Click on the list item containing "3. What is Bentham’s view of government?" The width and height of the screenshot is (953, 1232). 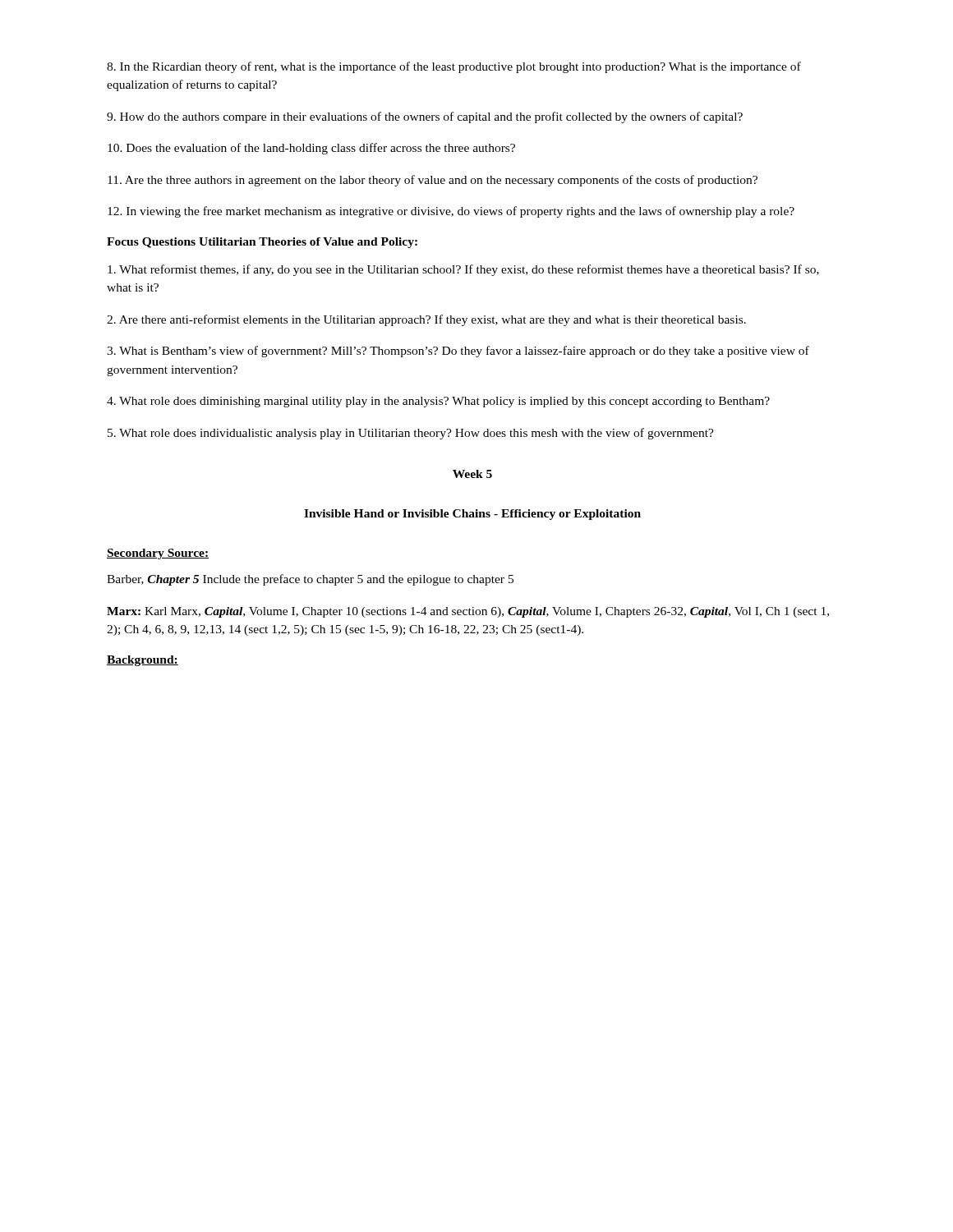click(x=458, y=360)
